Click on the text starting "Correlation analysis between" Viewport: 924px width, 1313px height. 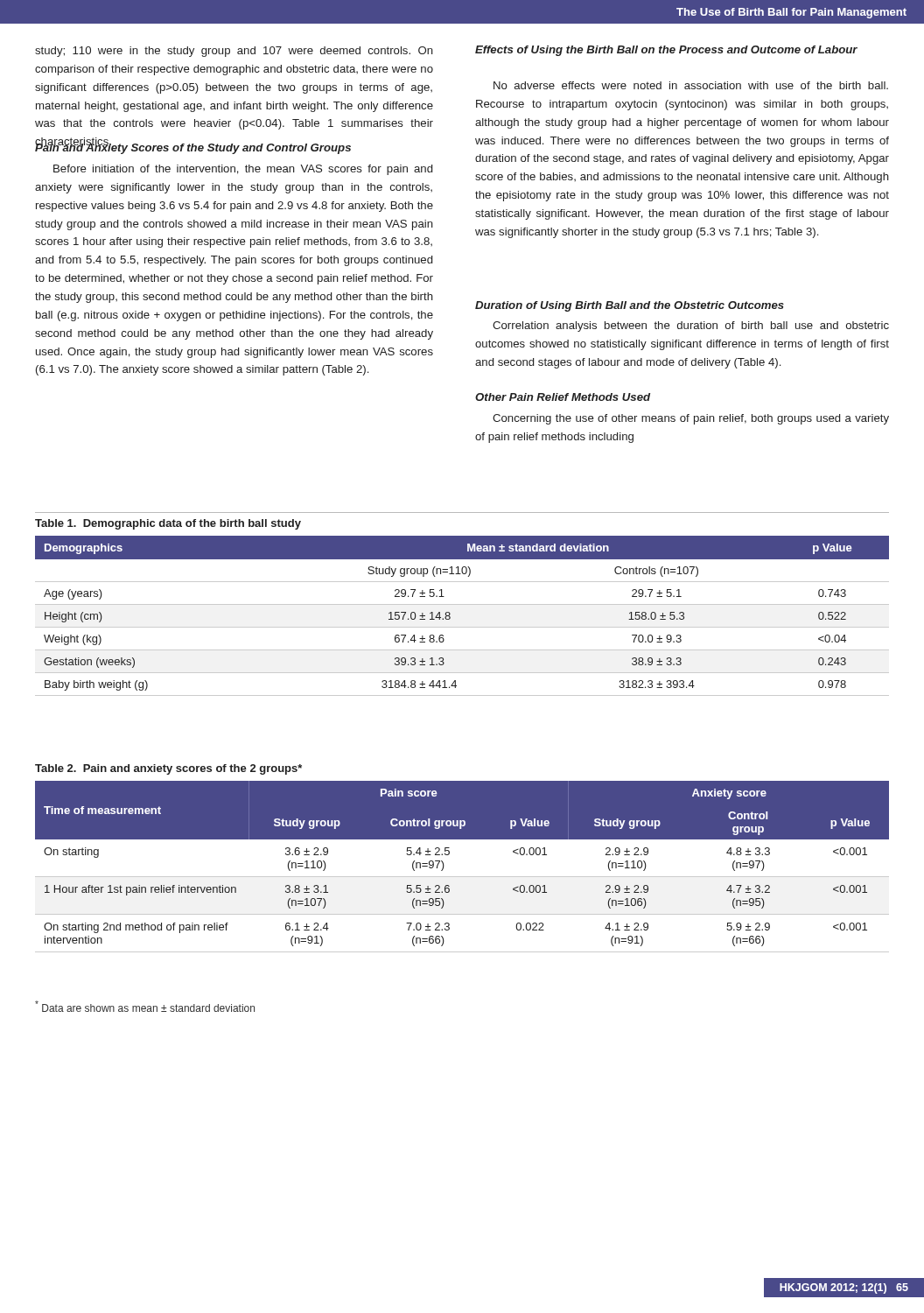pos(682,344)
